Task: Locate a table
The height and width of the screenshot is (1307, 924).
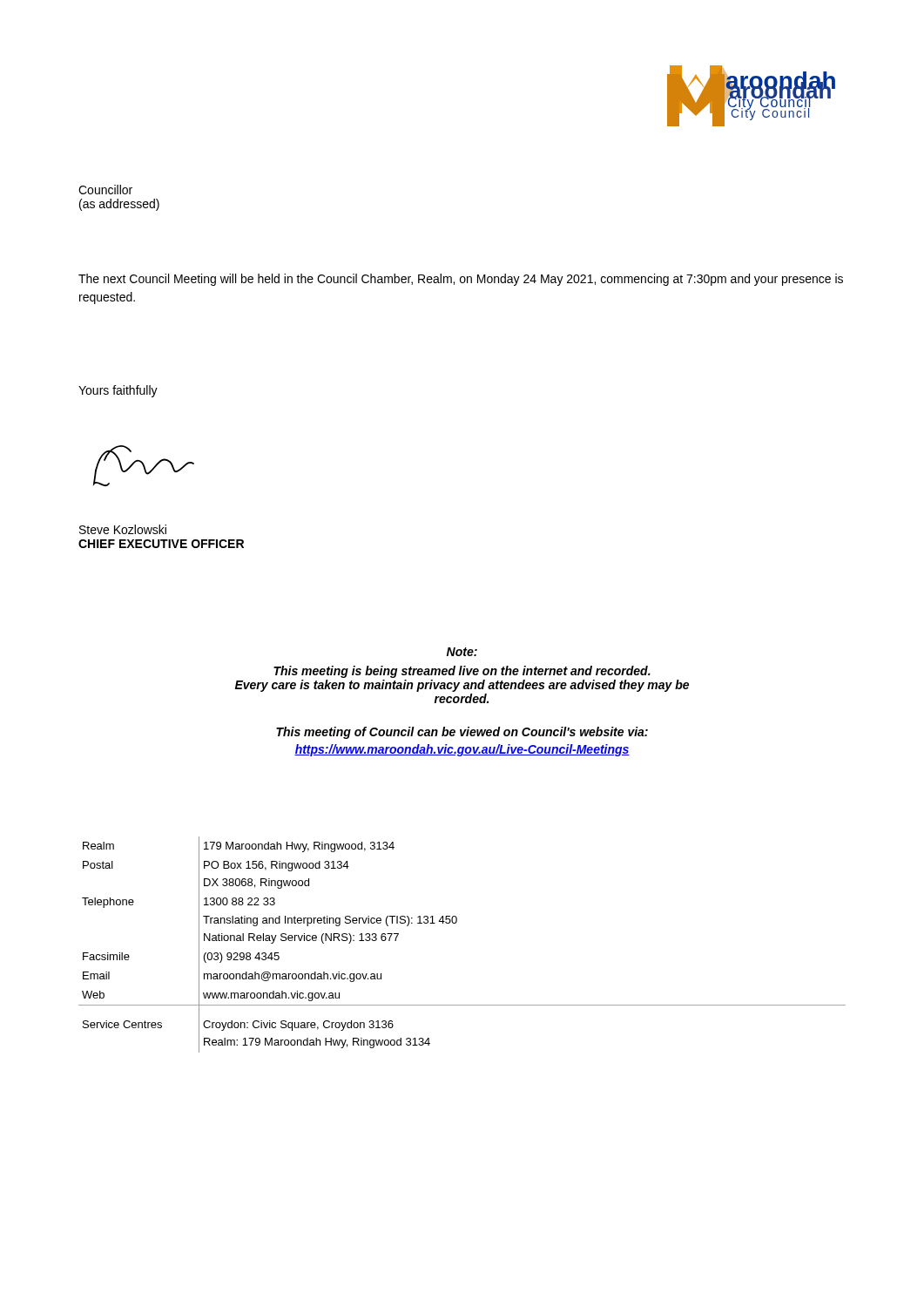Action: tap(462, 944)
